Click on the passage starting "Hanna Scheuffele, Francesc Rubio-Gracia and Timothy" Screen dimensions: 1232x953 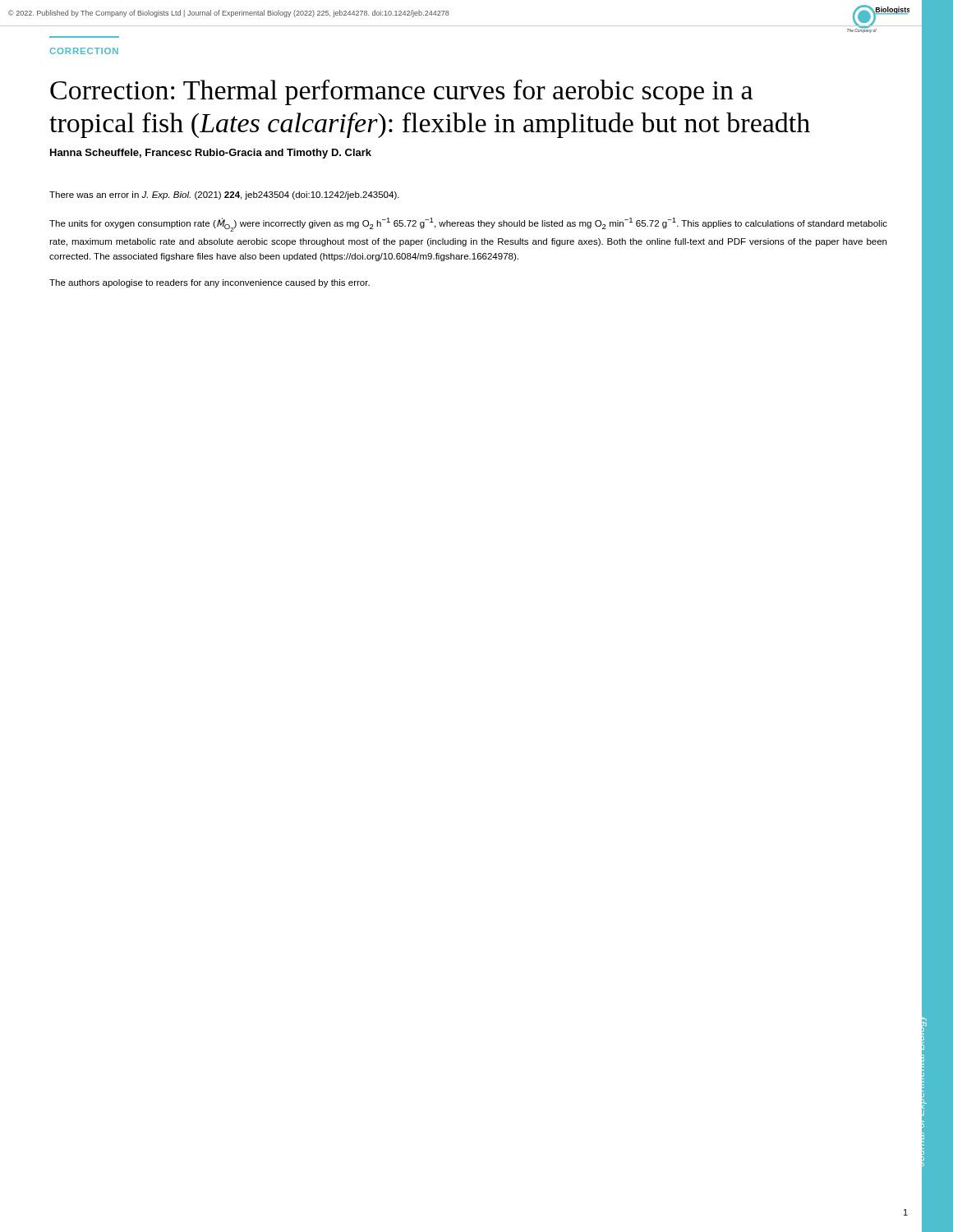pyautogui.click(x=210, y=153)
